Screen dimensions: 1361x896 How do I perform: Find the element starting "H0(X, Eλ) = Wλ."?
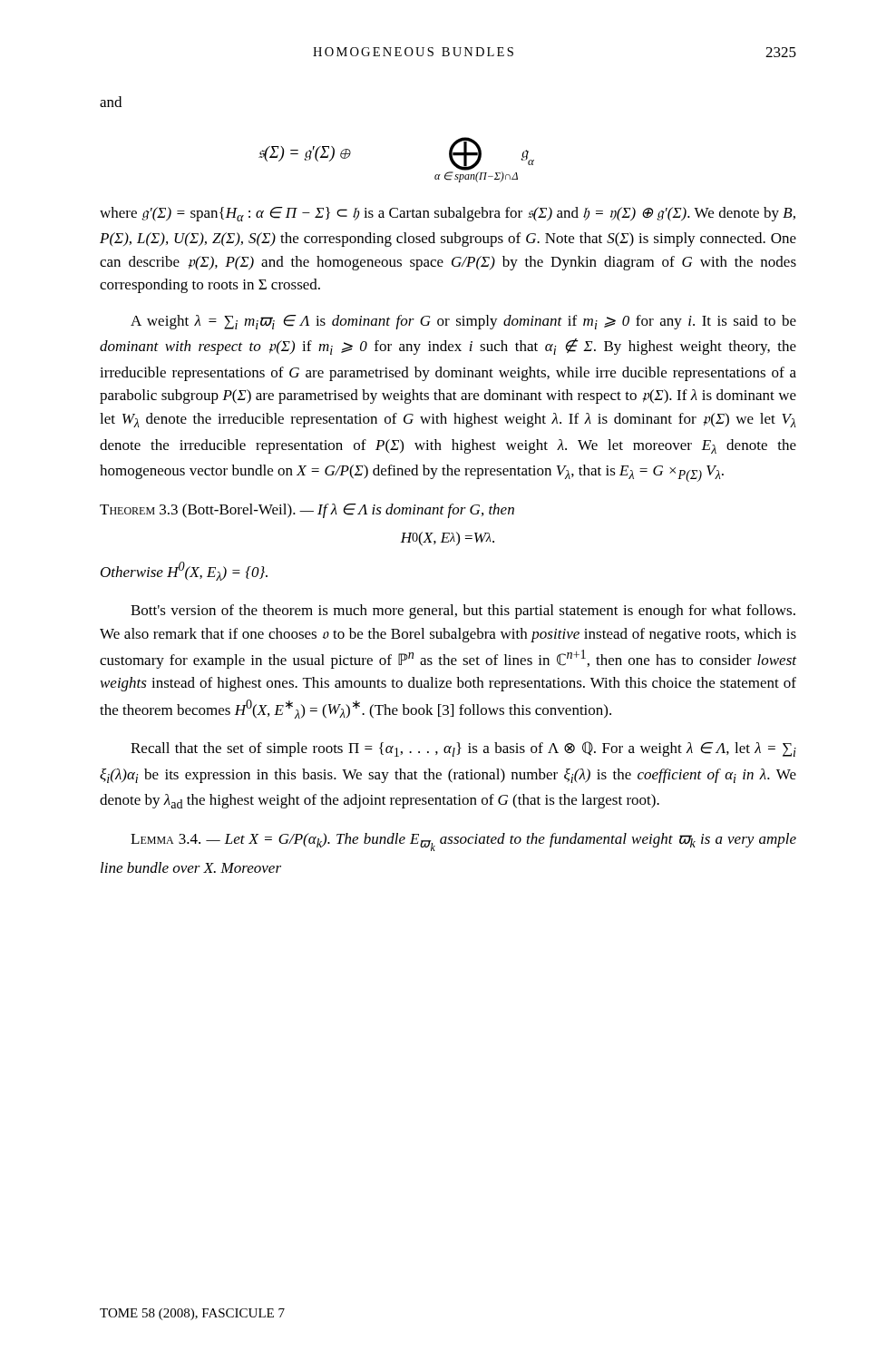pyautogui.click(x=448, y=538)
